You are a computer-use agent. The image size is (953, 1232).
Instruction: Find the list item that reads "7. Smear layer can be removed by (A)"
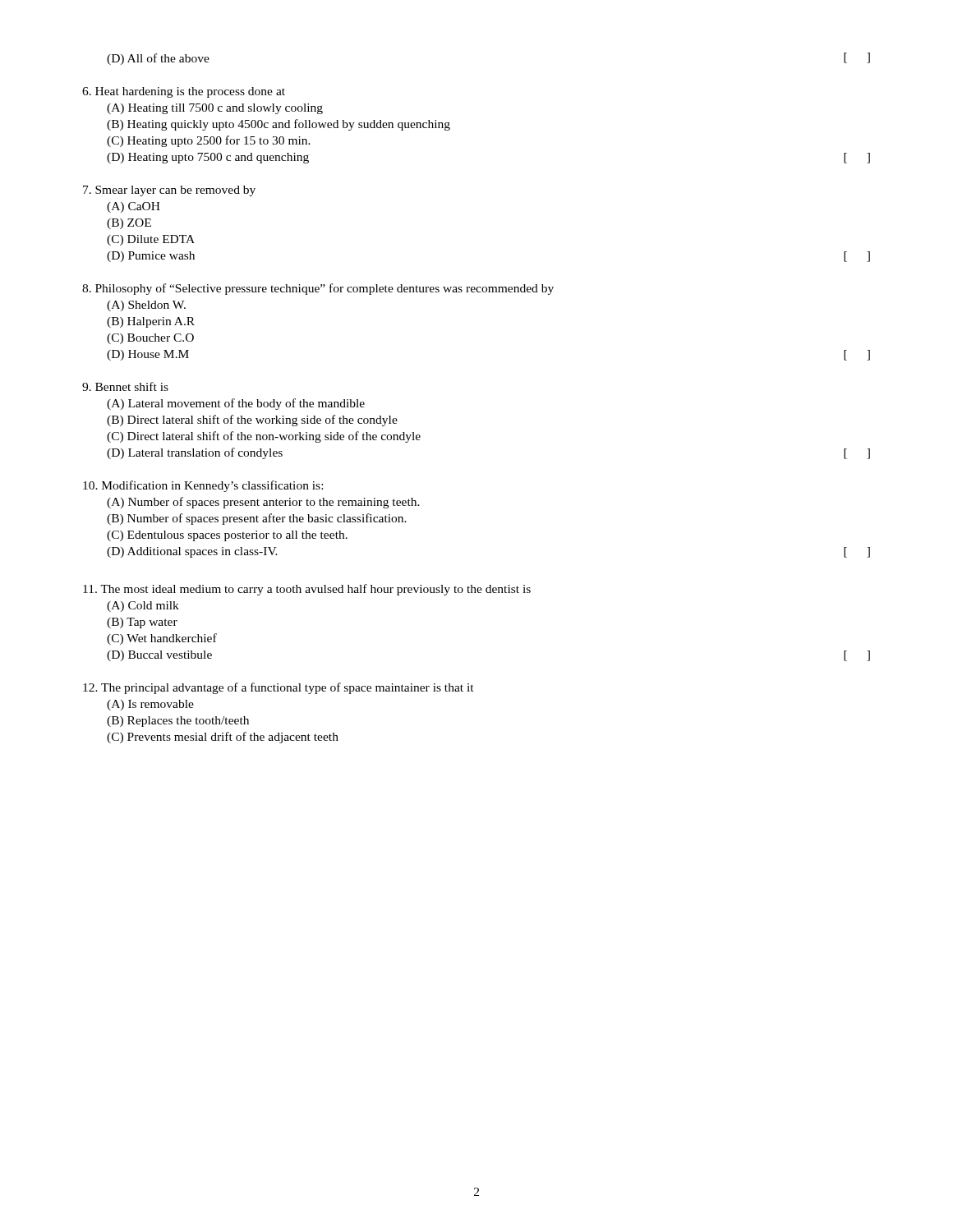169,191
